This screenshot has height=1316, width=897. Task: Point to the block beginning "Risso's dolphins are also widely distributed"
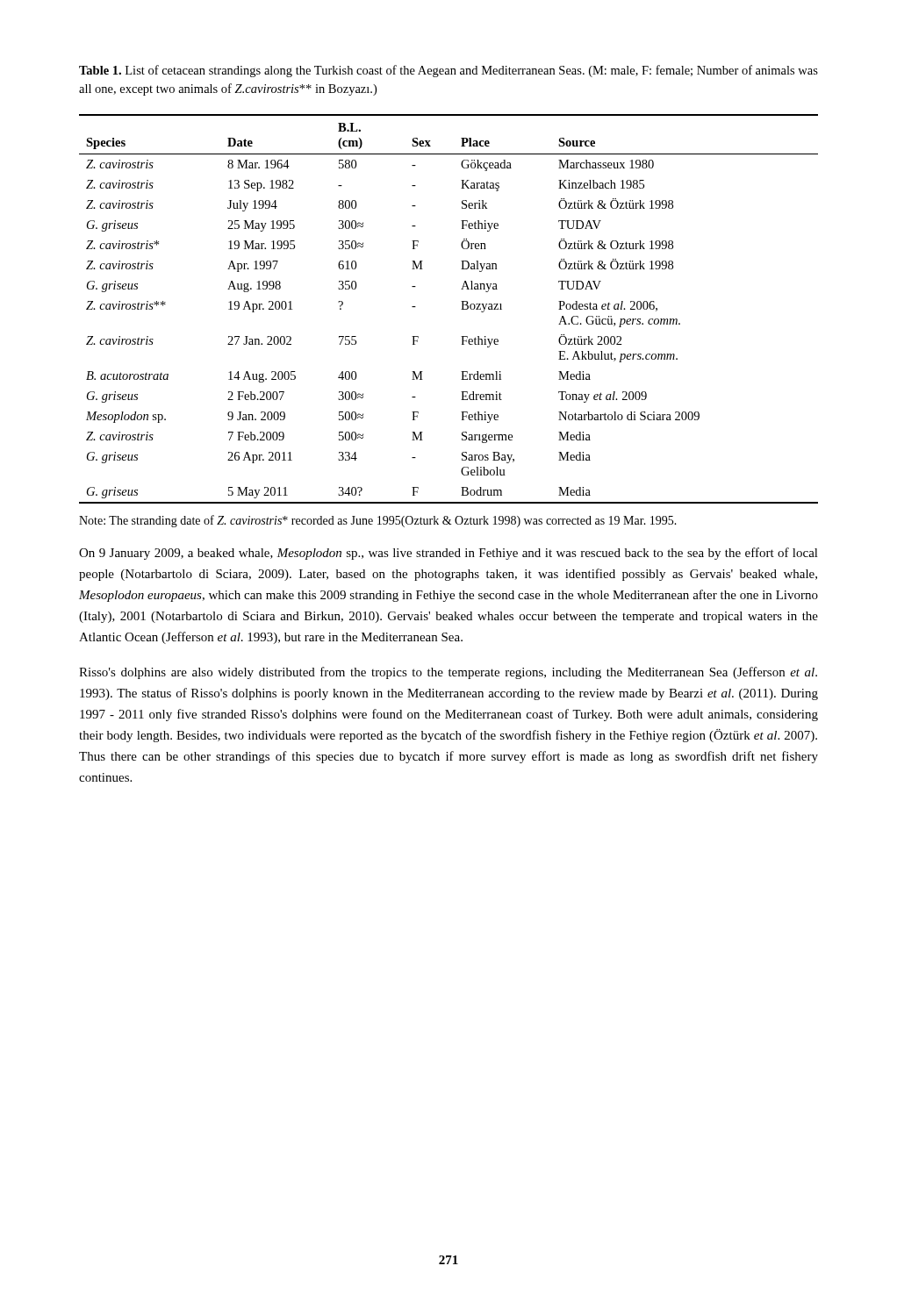(448, 724)
